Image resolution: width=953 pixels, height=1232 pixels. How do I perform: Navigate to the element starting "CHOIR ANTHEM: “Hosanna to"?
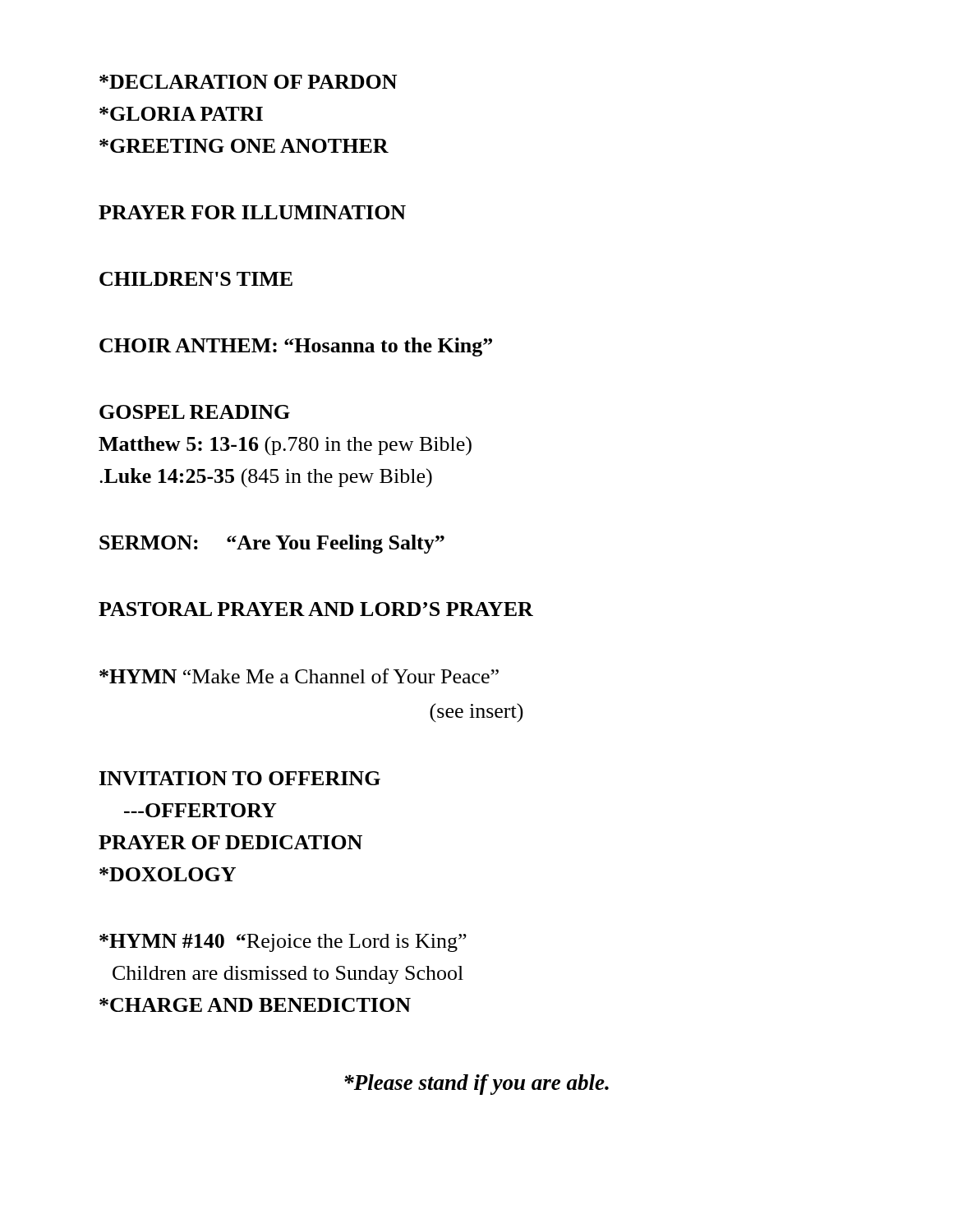coord(296,345)
